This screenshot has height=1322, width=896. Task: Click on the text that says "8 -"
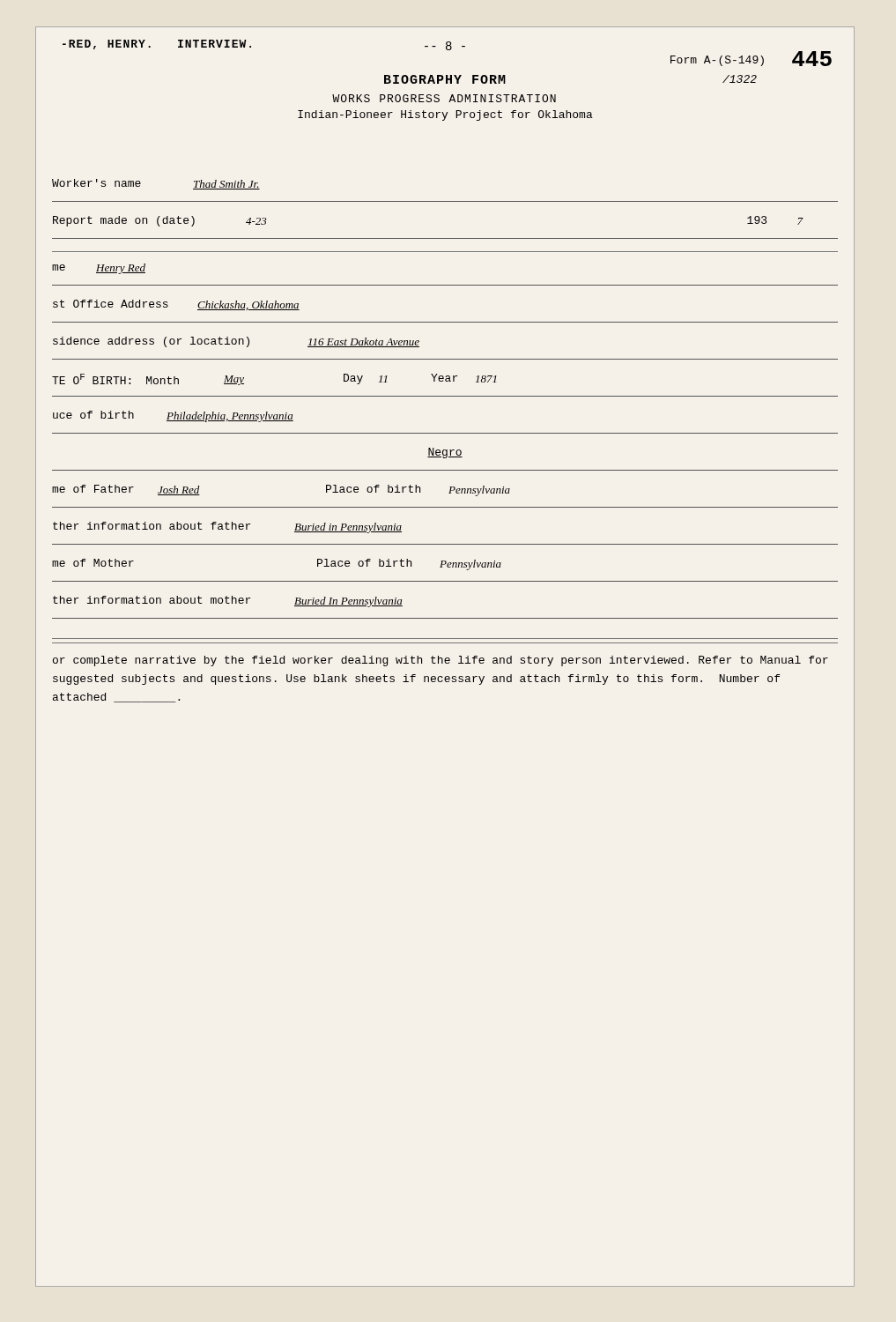click(445, 47)
